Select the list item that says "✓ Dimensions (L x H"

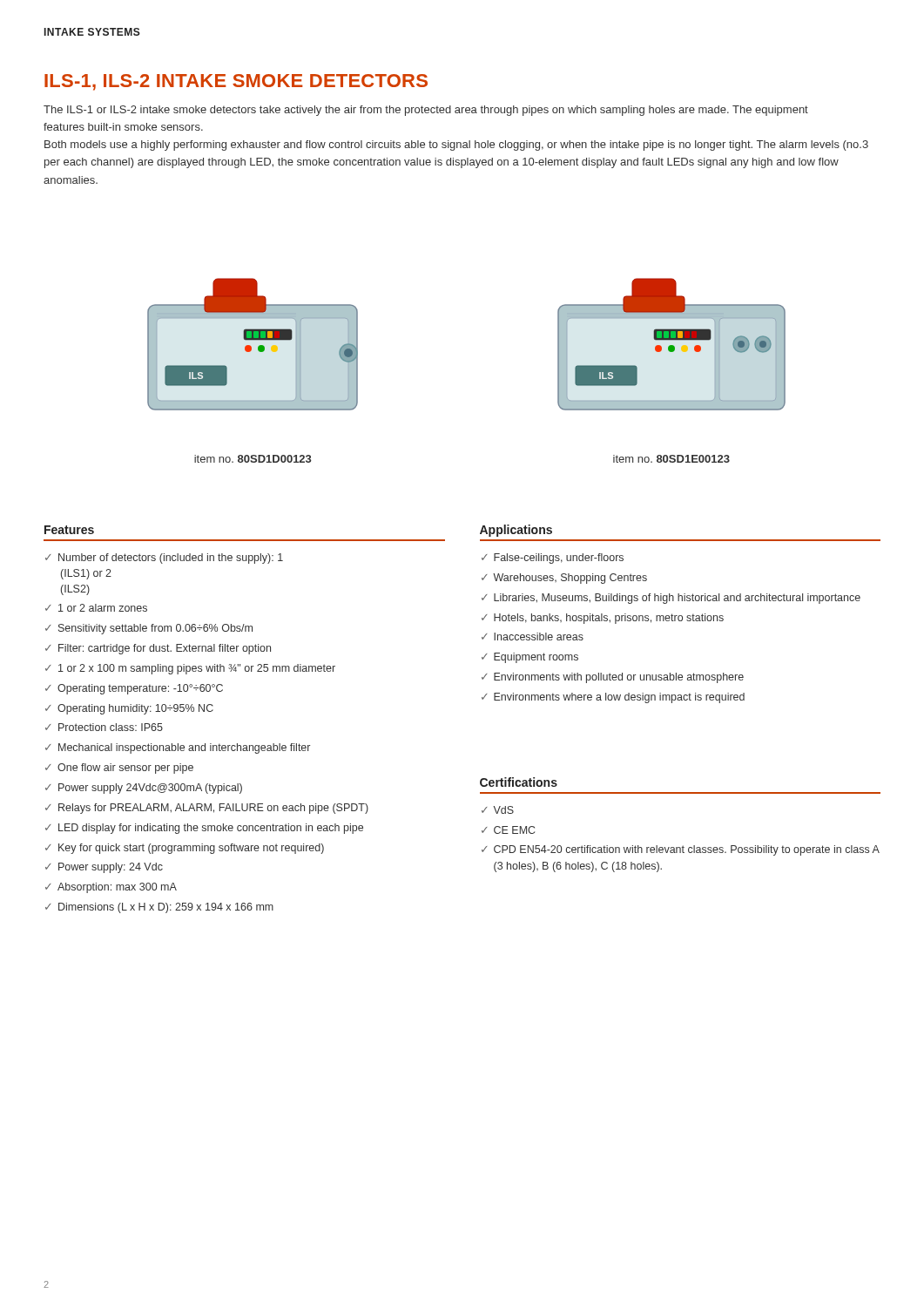coord(159,907)
